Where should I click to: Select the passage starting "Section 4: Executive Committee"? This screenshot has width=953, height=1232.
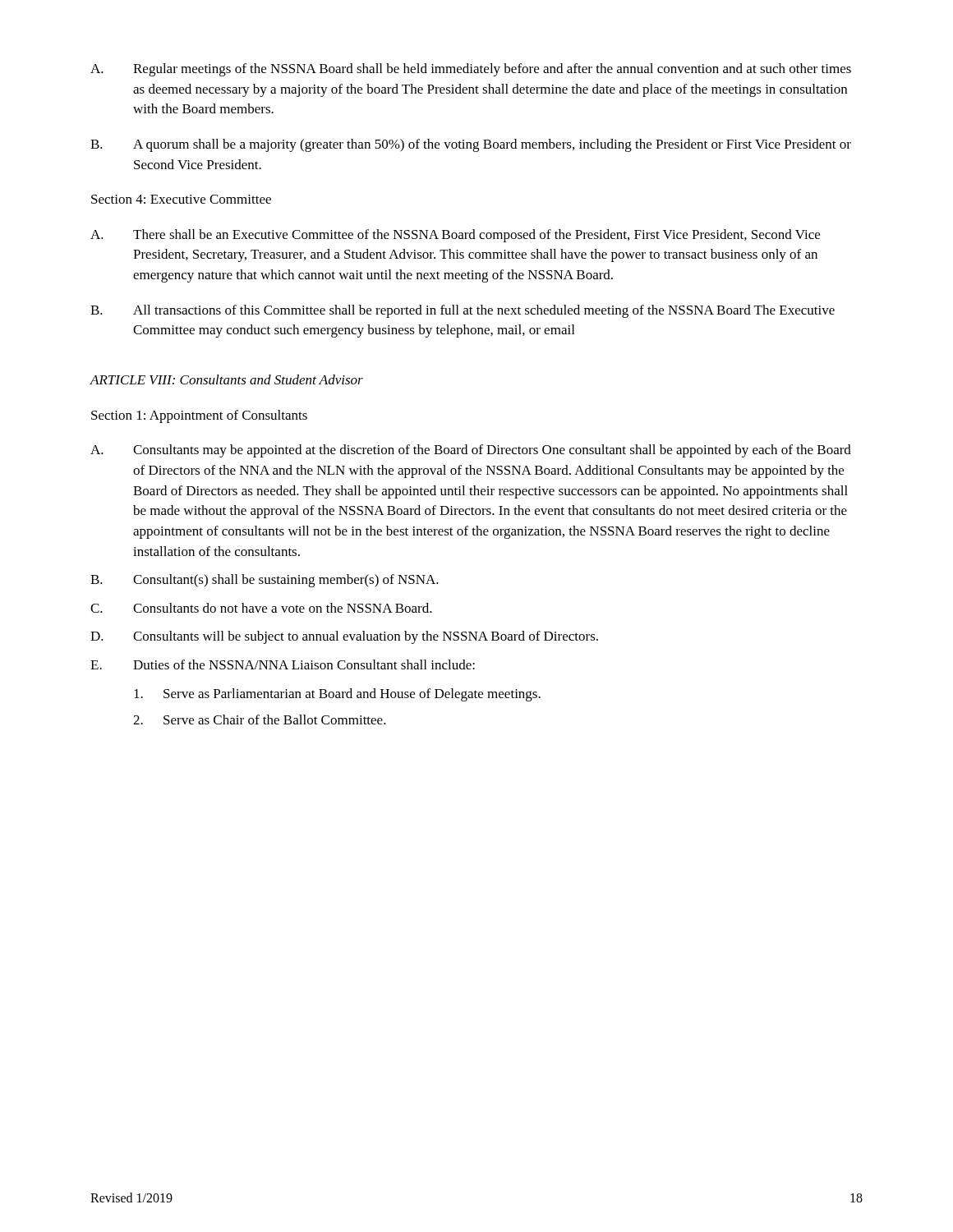pyautogui.click(x=181, y=199)
